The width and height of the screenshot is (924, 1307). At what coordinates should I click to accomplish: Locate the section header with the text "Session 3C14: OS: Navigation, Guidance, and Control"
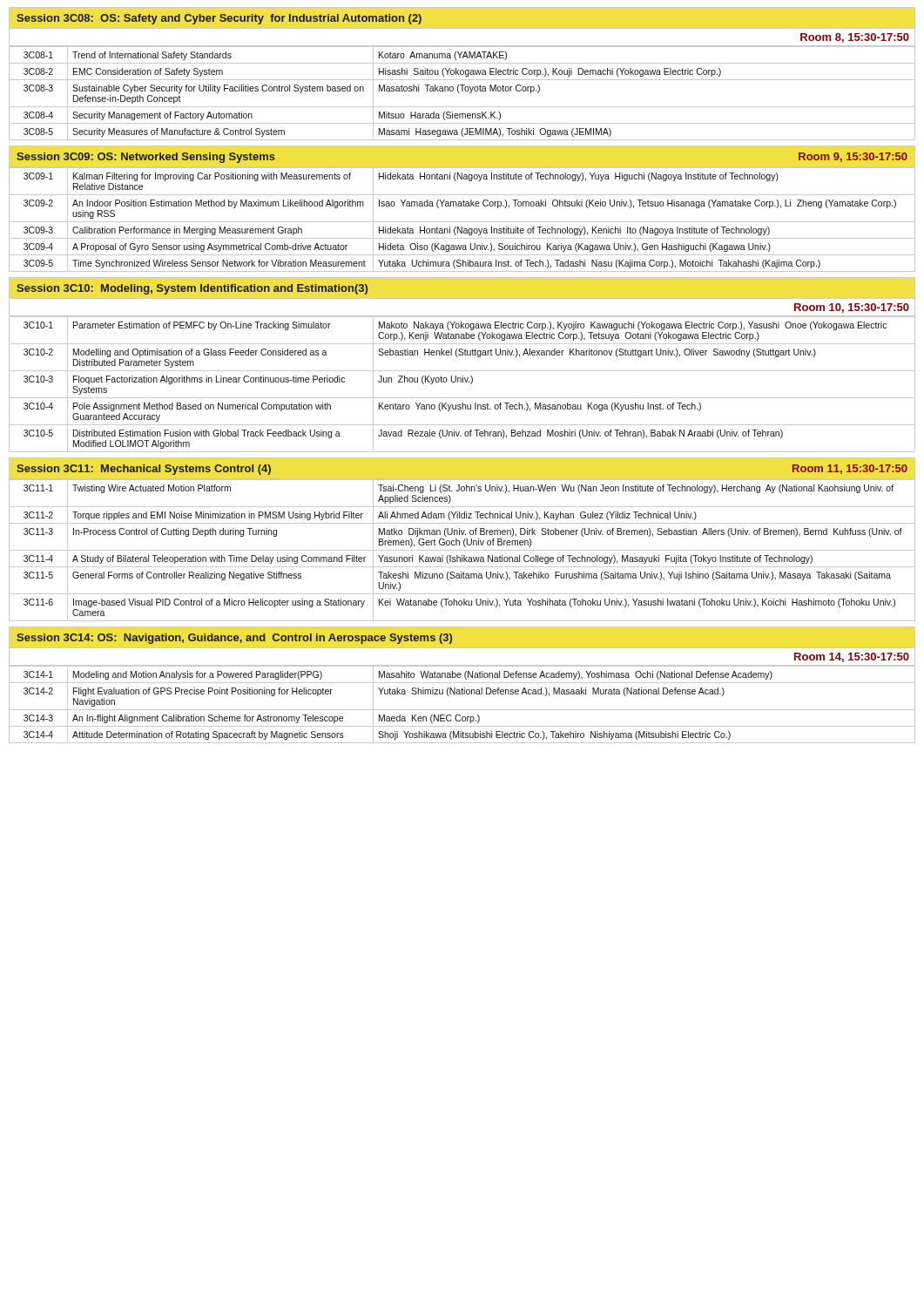[235, 637]
